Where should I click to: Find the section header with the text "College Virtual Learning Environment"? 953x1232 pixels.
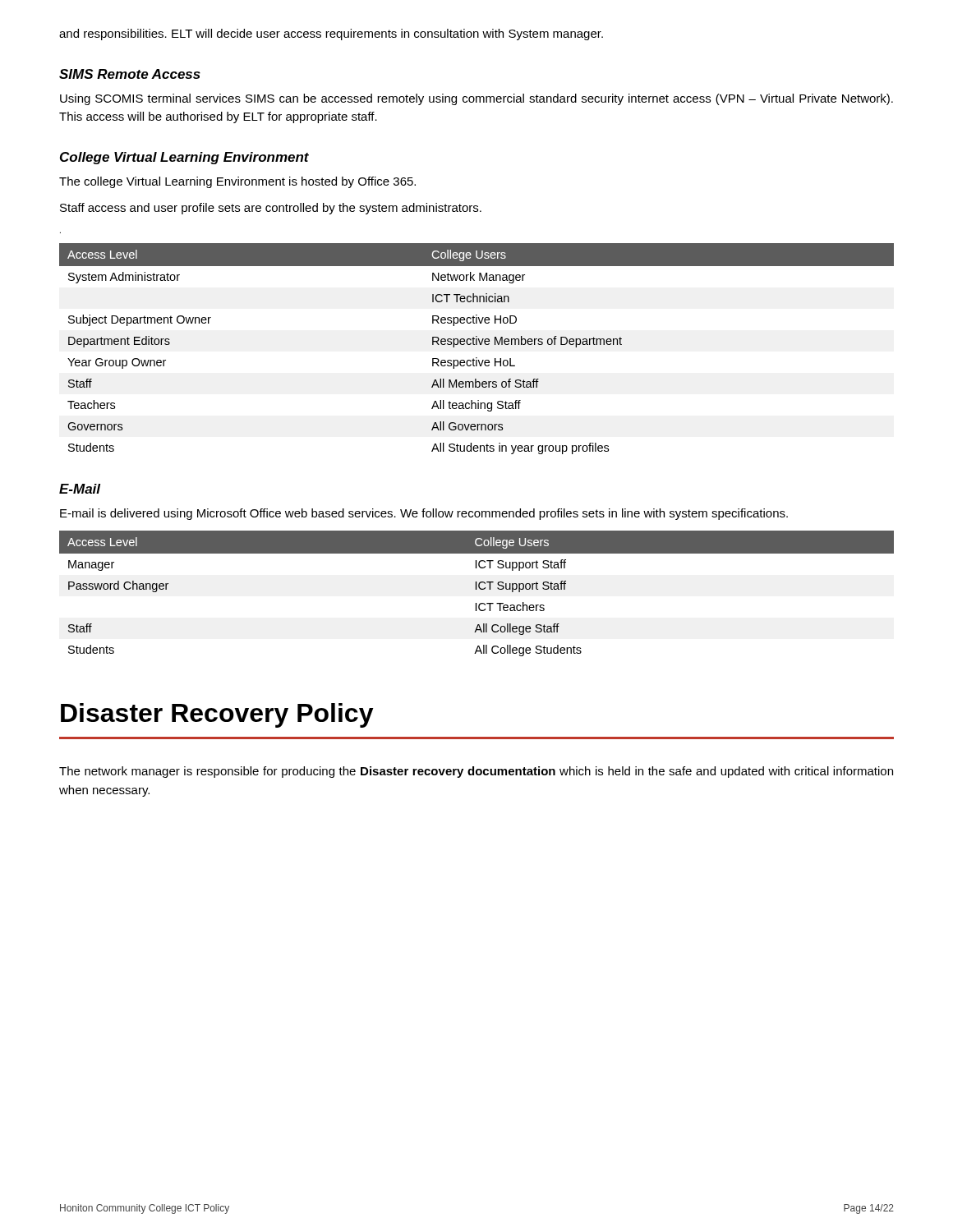[x=184, y=157]
